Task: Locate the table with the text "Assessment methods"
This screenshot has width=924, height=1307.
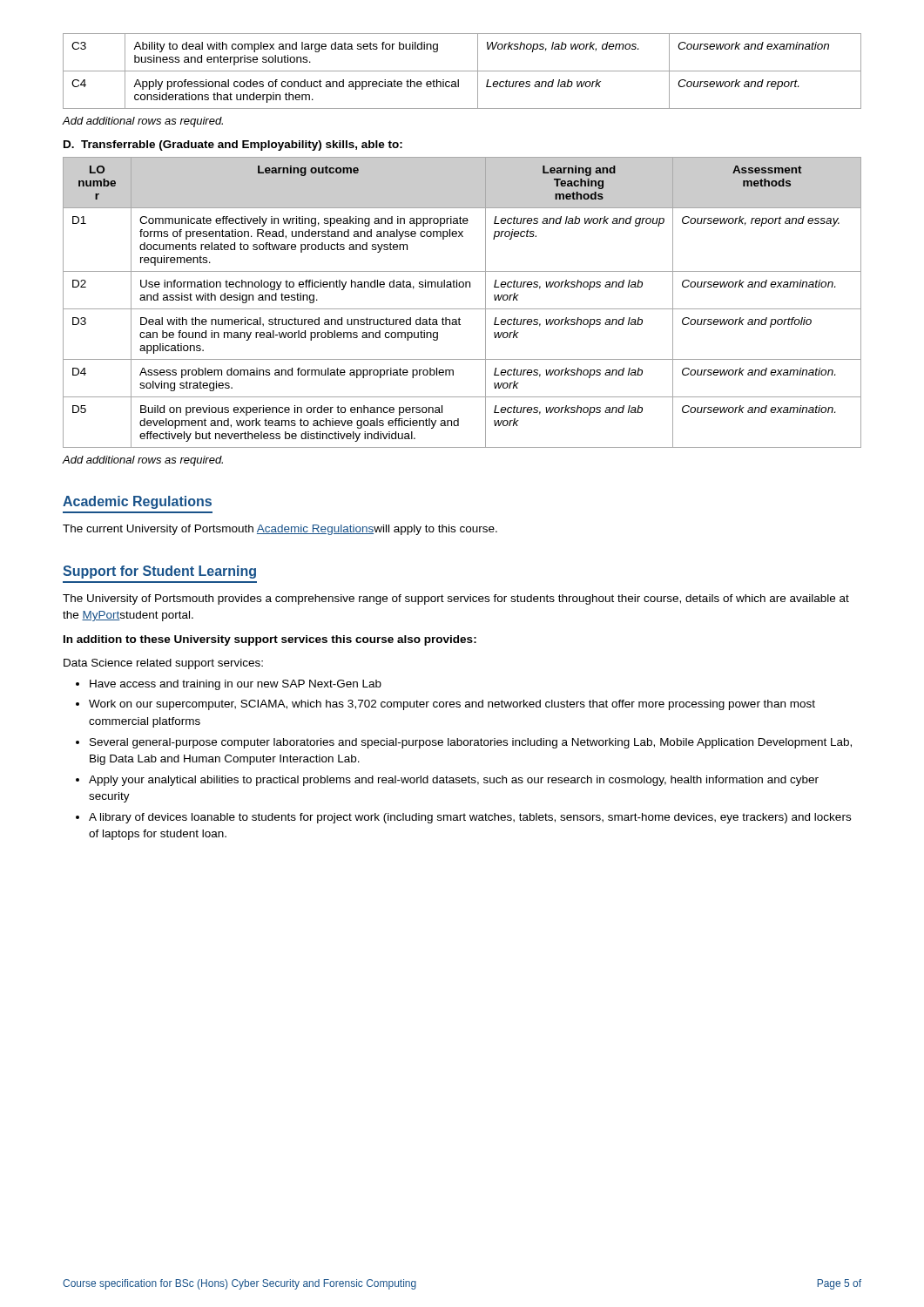Action: (x=462, y=302)
